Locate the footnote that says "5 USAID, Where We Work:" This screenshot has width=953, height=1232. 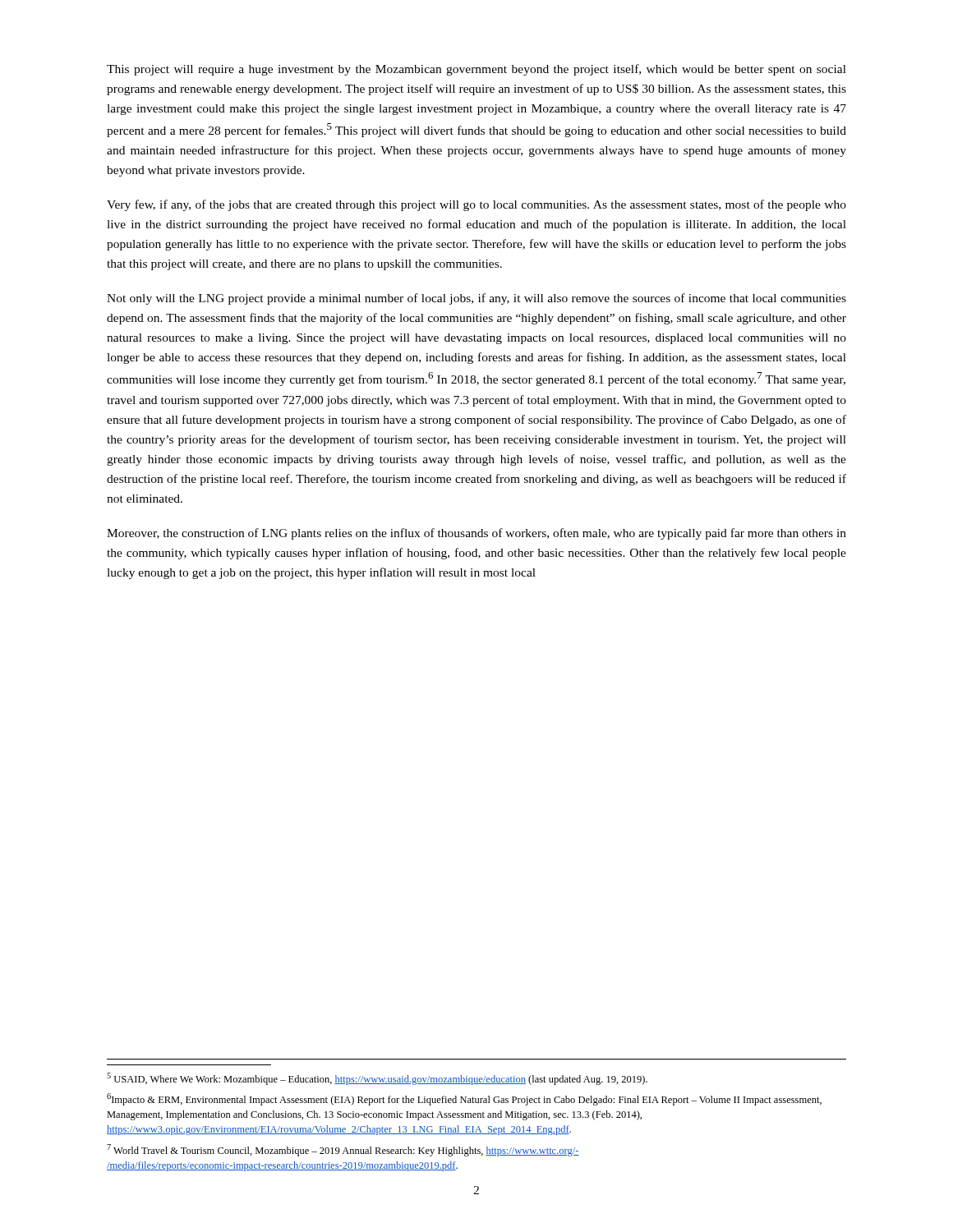(x=377, y=1078)
